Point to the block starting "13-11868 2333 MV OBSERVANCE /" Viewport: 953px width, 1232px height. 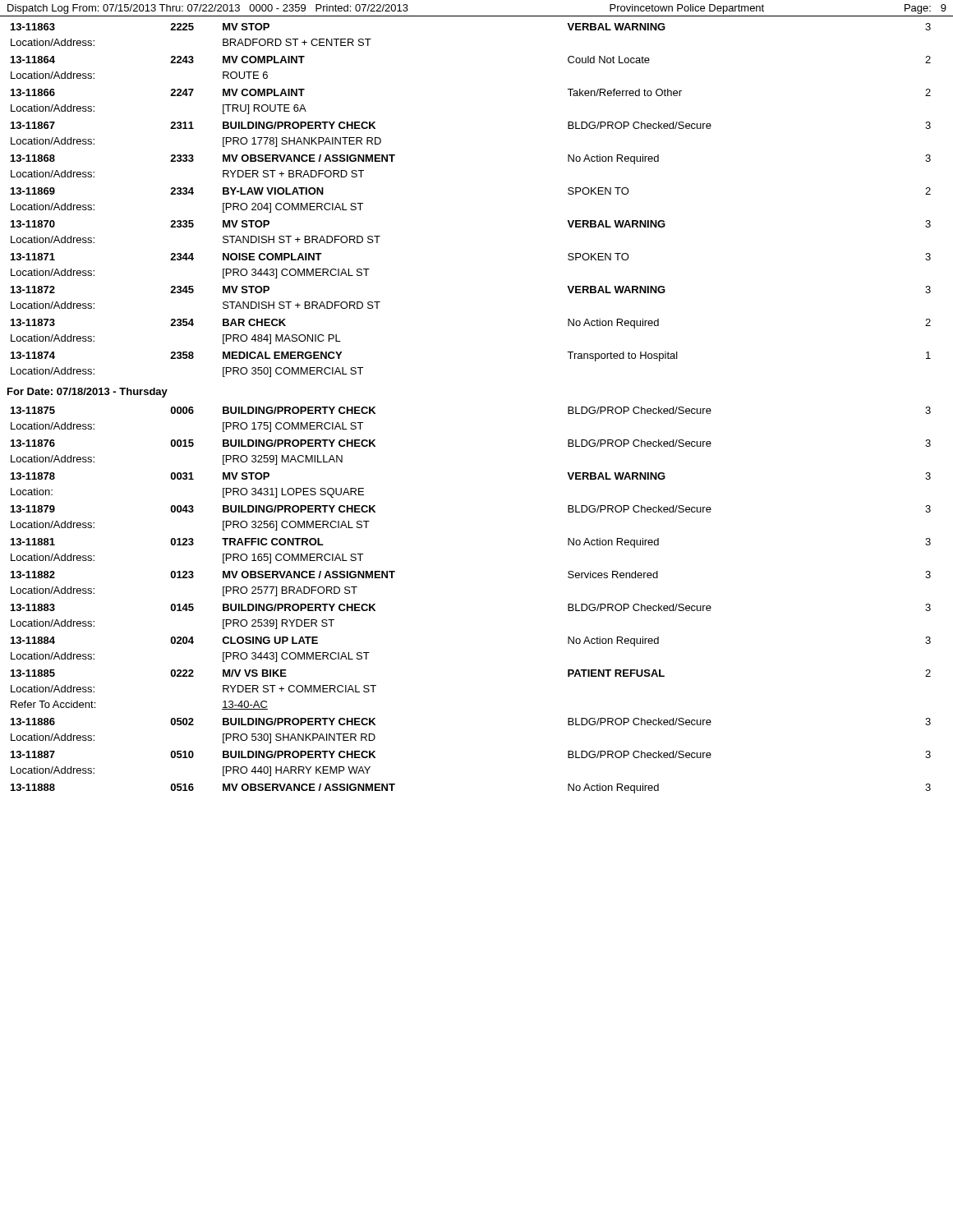[x=37, y=160]
